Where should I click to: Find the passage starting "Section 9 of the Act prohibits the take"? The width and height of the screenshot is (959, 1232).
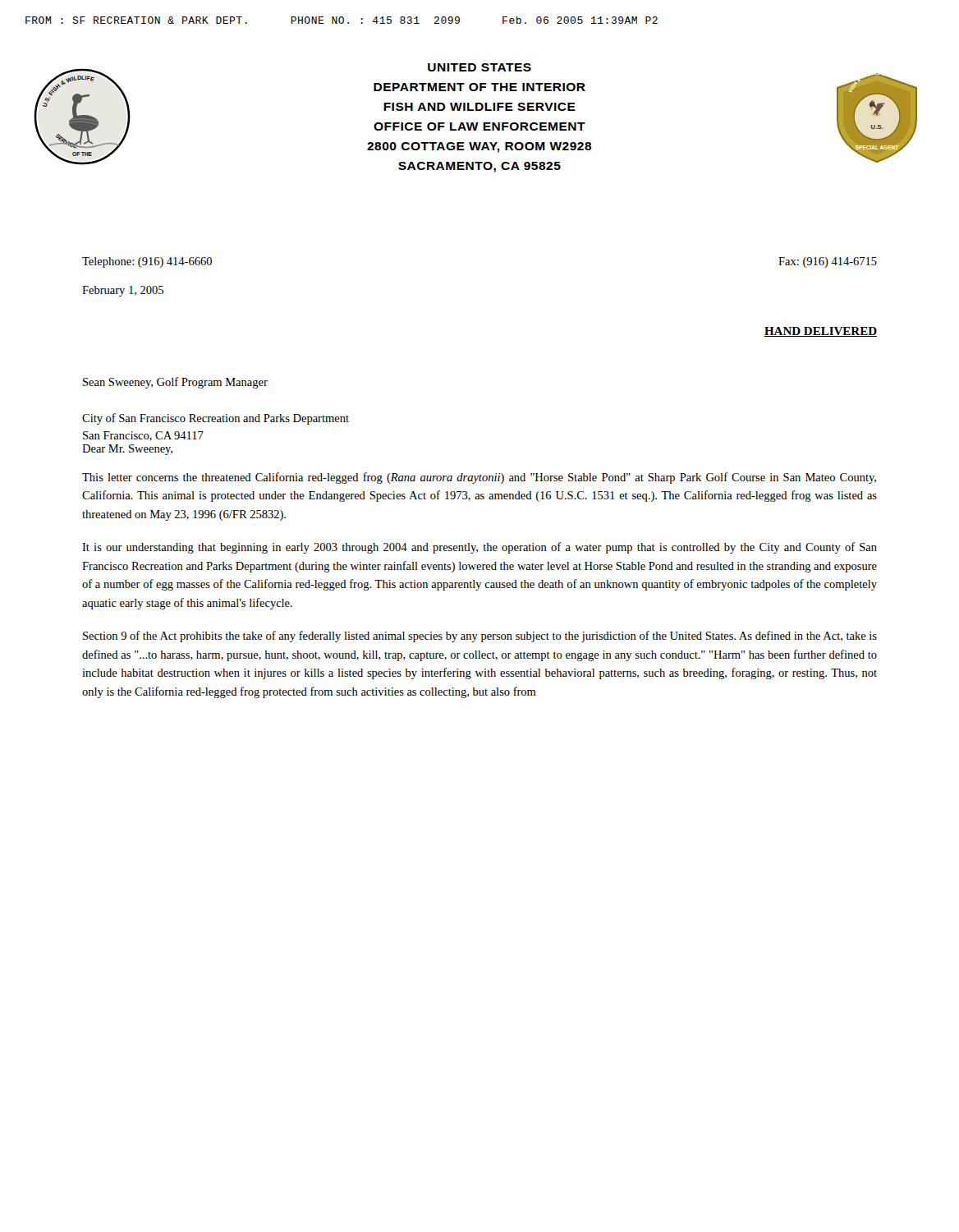coord(480,664)
